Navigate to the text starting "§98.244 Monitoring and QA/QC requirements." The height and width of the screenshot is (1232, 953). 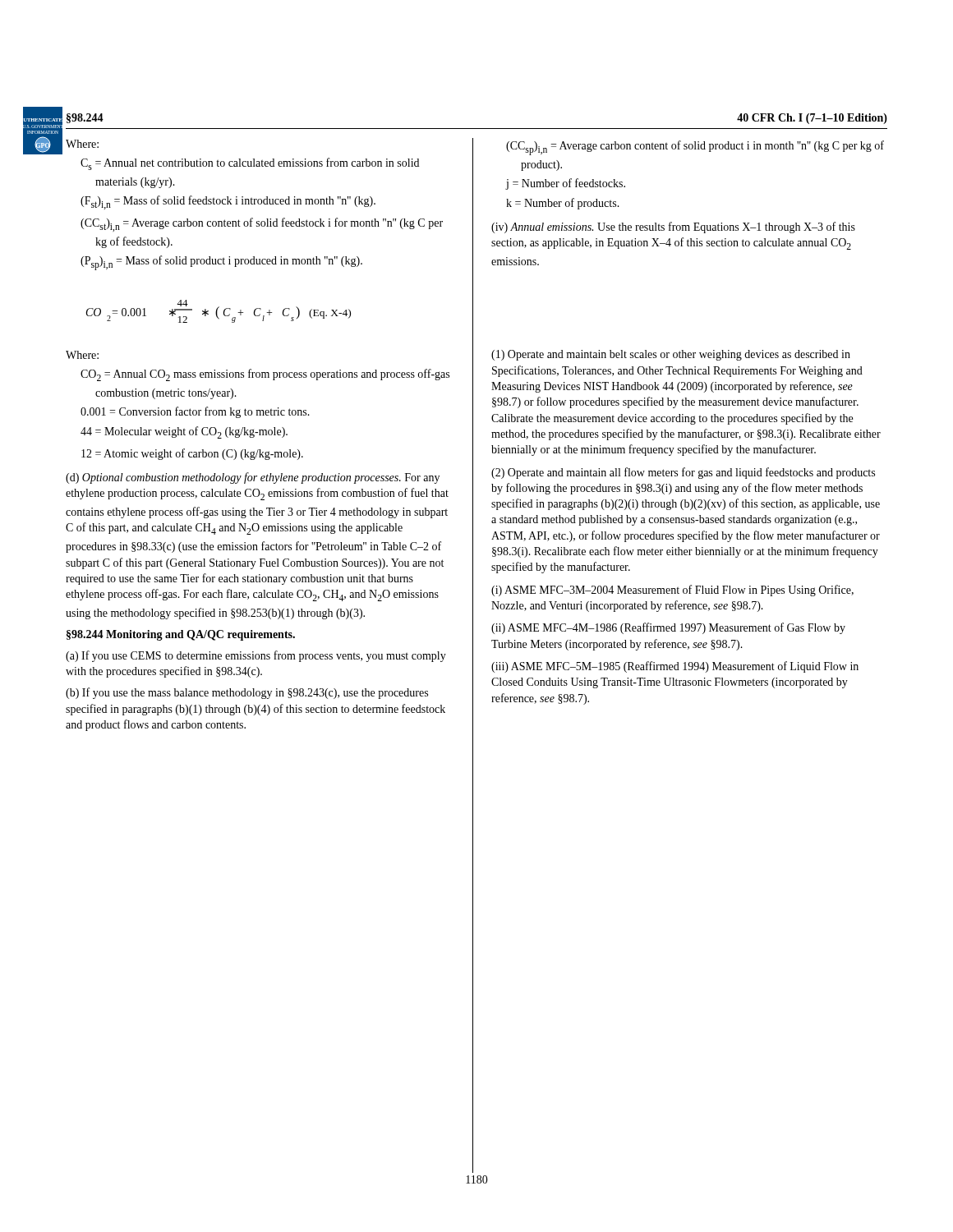click(x=181, y=635)
